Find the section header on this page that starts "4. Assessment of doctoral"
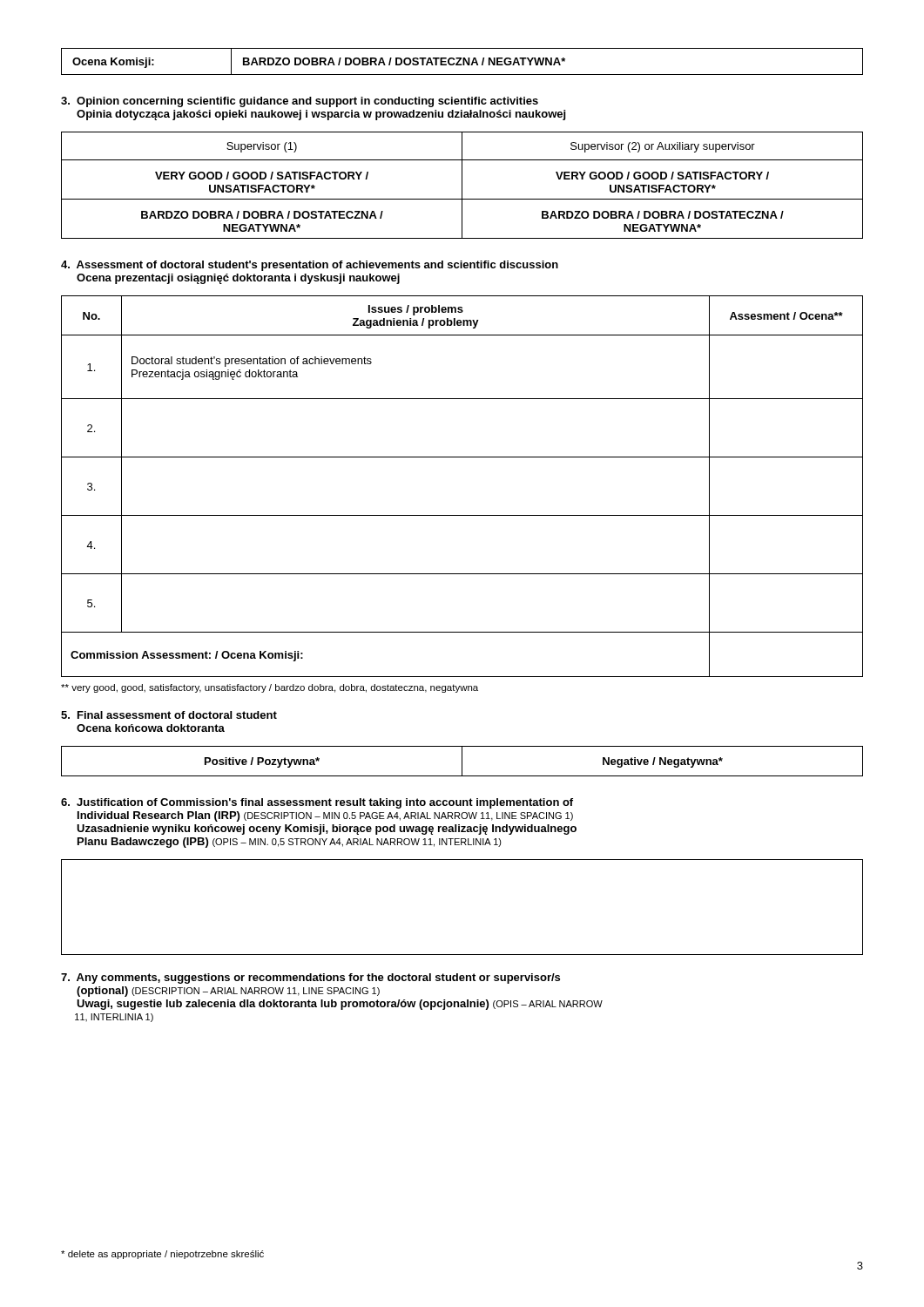924x1307 pixels. click(x=462, y=271)
